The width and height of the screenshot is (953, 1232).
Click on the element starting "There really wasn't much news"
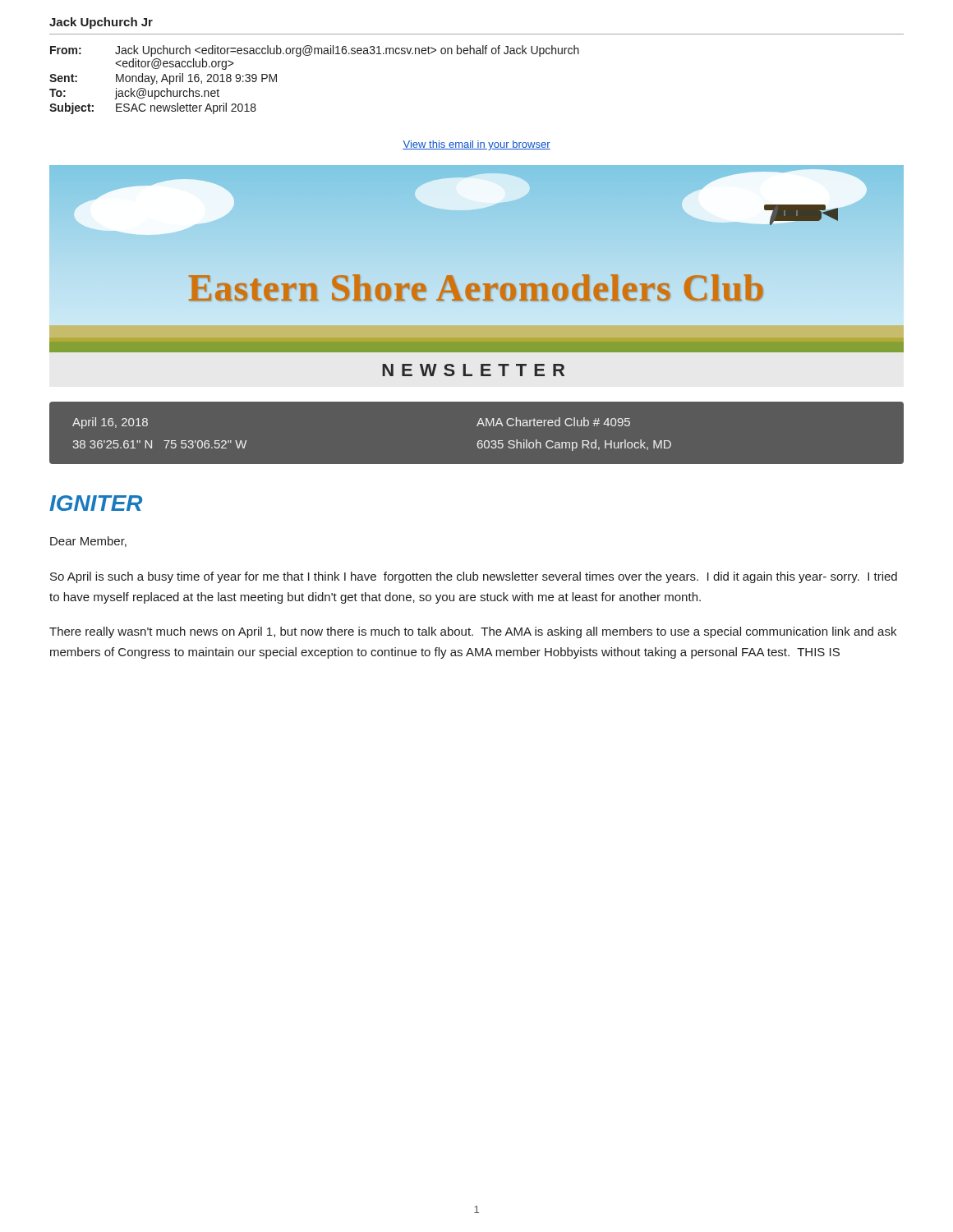473,642
